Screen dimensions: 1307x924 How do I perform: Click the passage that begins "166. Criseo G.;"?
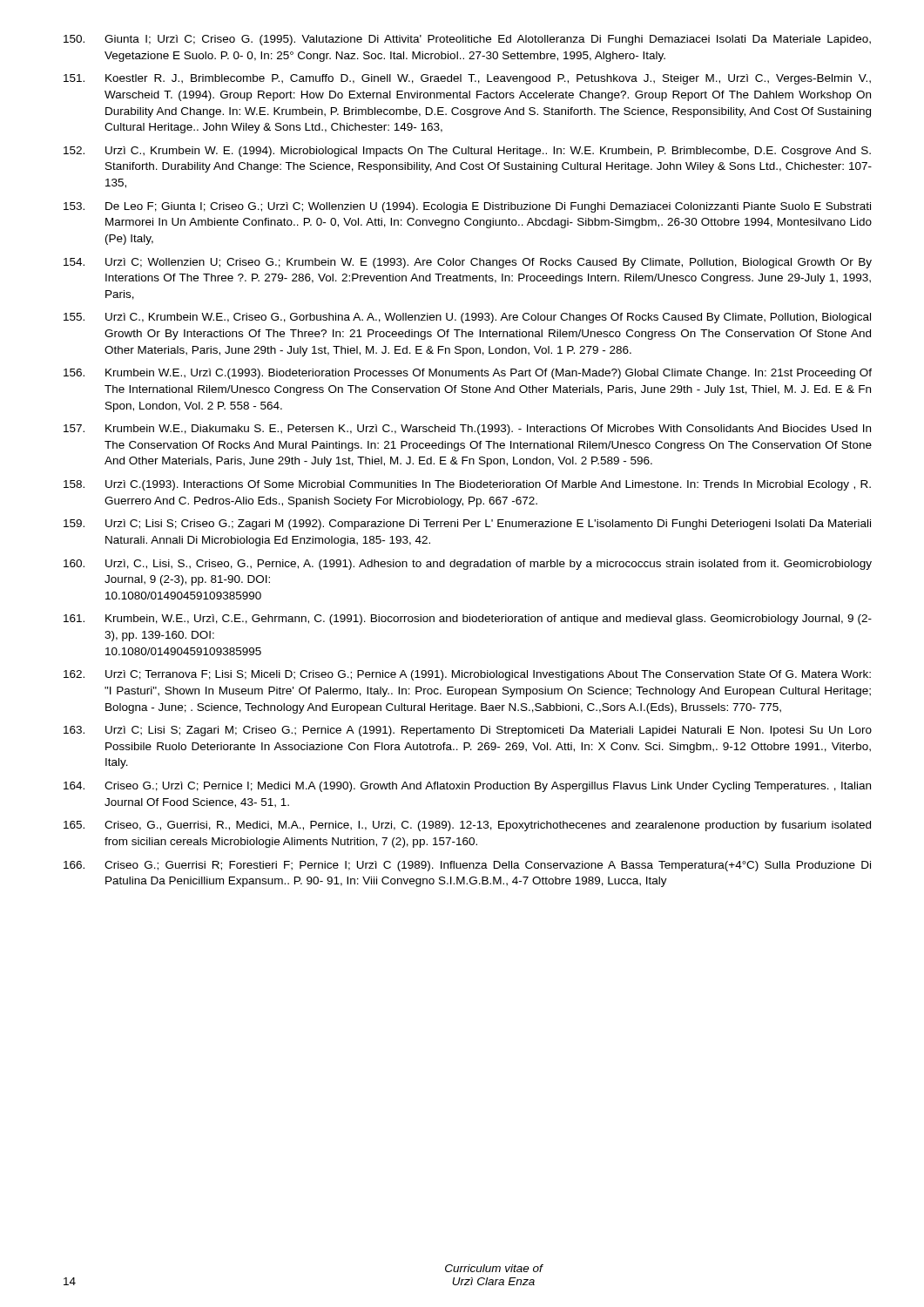click(467, 873)
